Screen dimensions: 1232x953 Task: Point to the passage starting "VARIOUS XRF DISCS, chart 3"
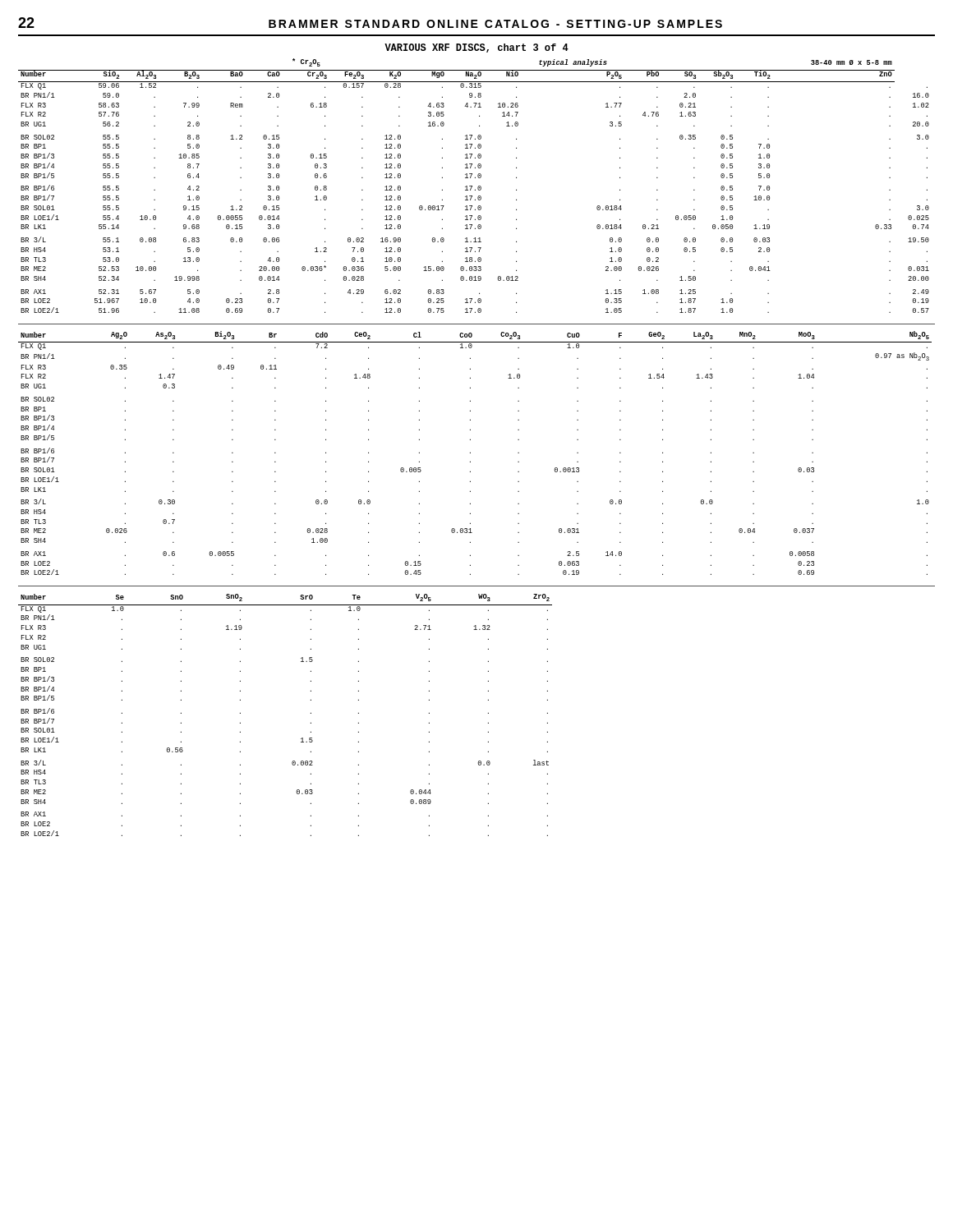pyautogui.click(x=476, y=48)
